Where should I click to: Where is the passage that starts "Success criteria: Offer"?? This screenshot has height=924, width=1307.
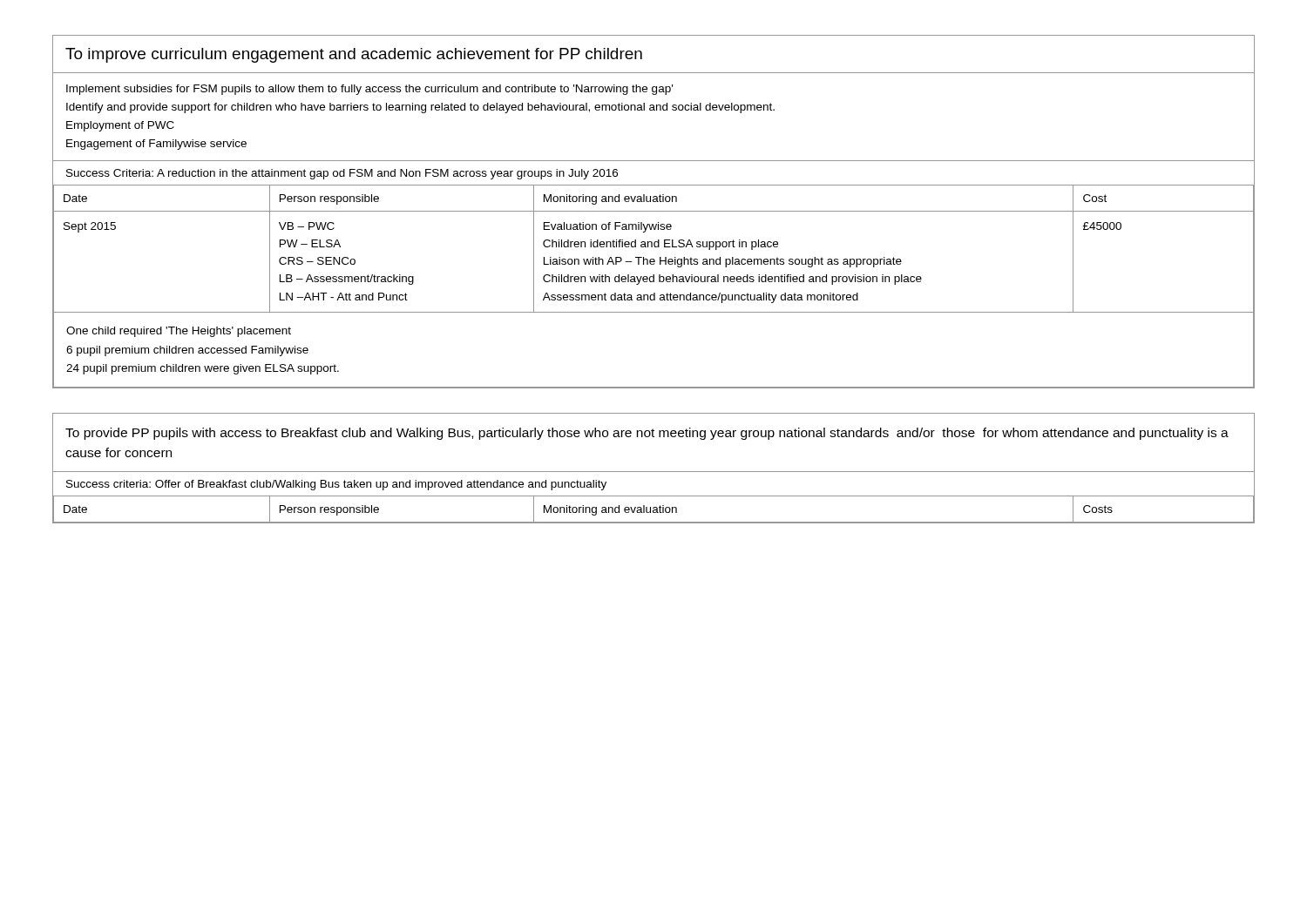click(x=336, y=484)
